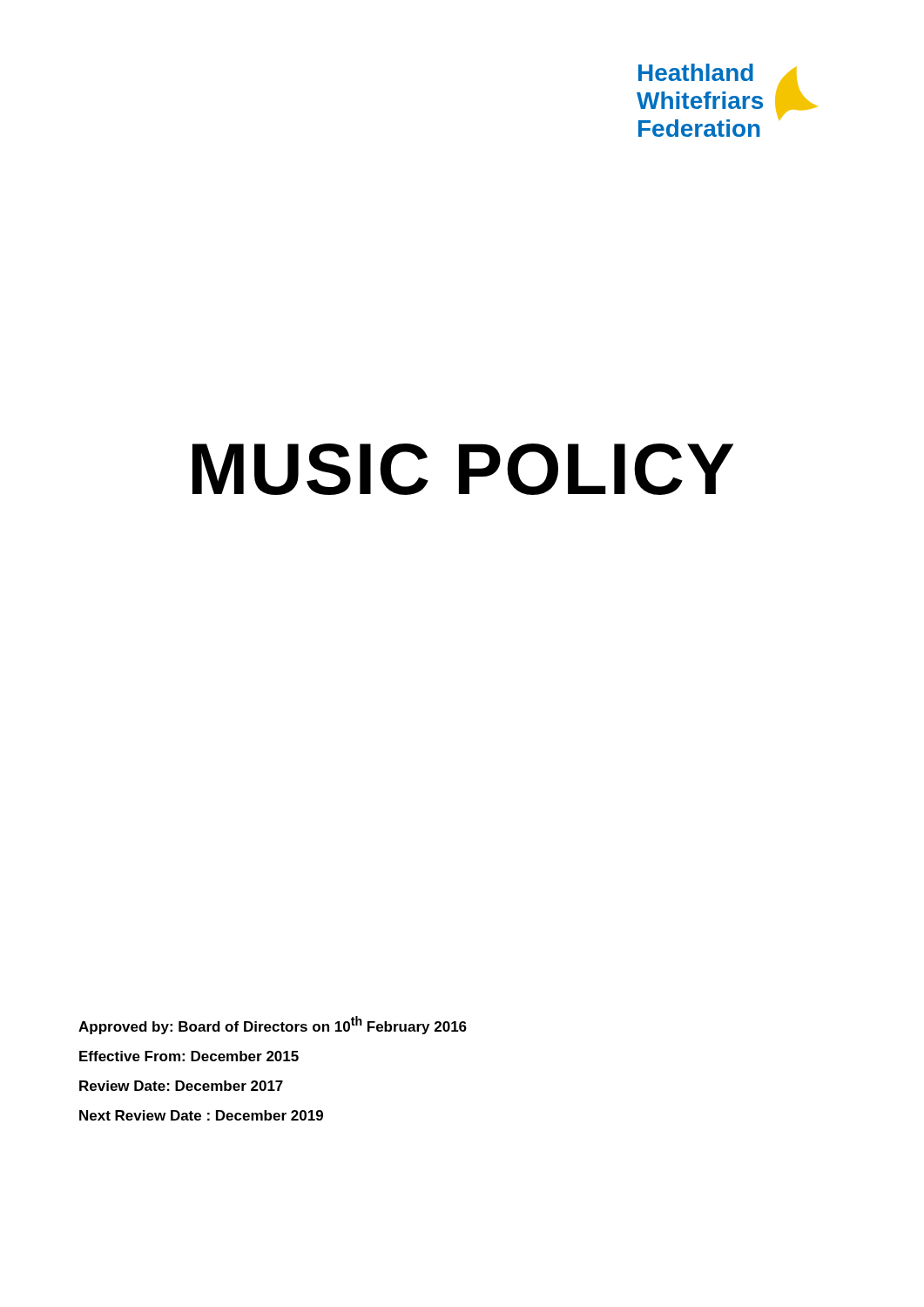Click on the passage starting "Approved by: Board of Directors on 10th"
Screen dimensions: 1307x924
pos(273,1025)
